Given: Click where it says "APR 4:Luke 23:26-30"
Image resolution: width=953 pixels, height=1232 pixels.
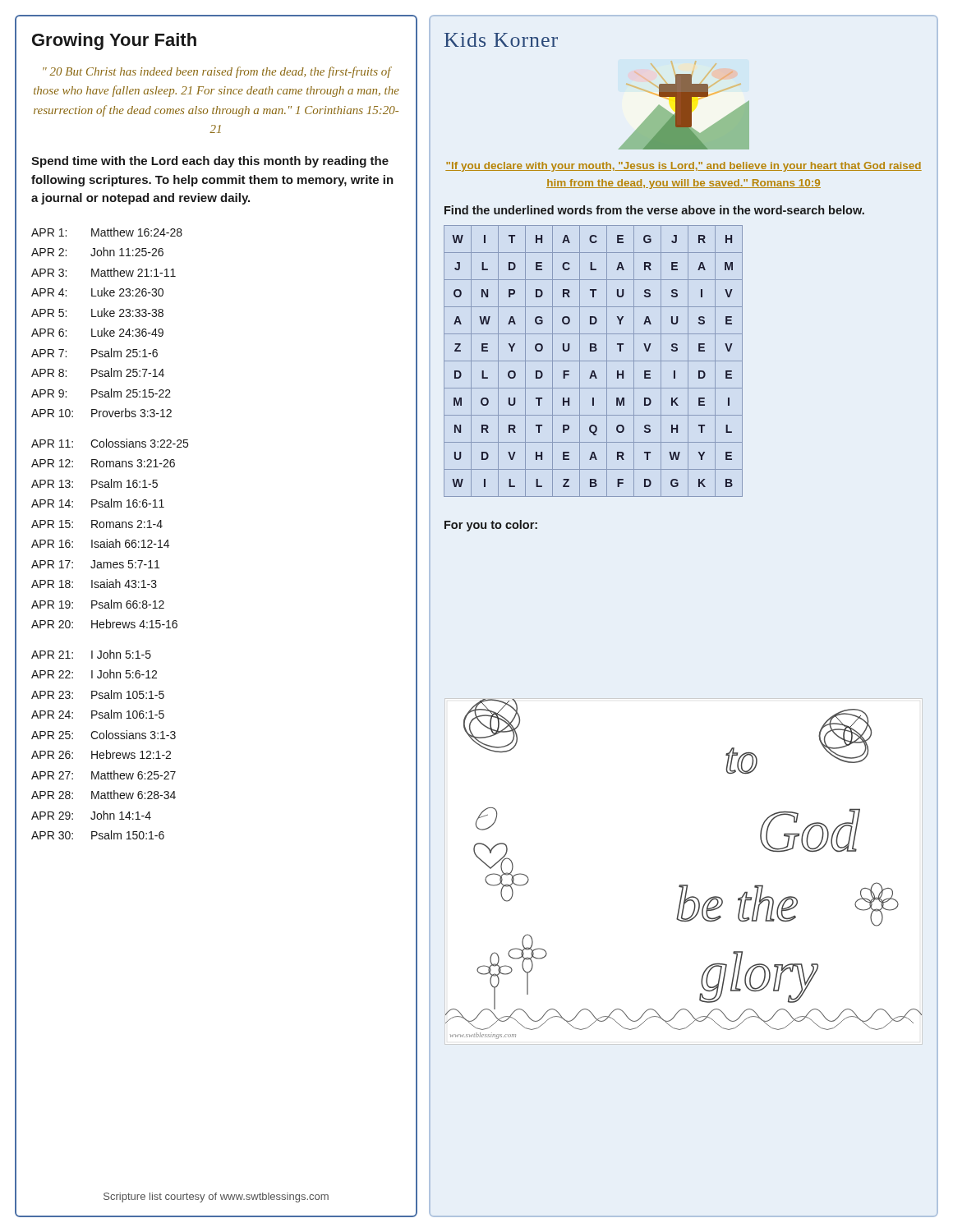Looking at the screenshot, I should [x=98, y=293].
